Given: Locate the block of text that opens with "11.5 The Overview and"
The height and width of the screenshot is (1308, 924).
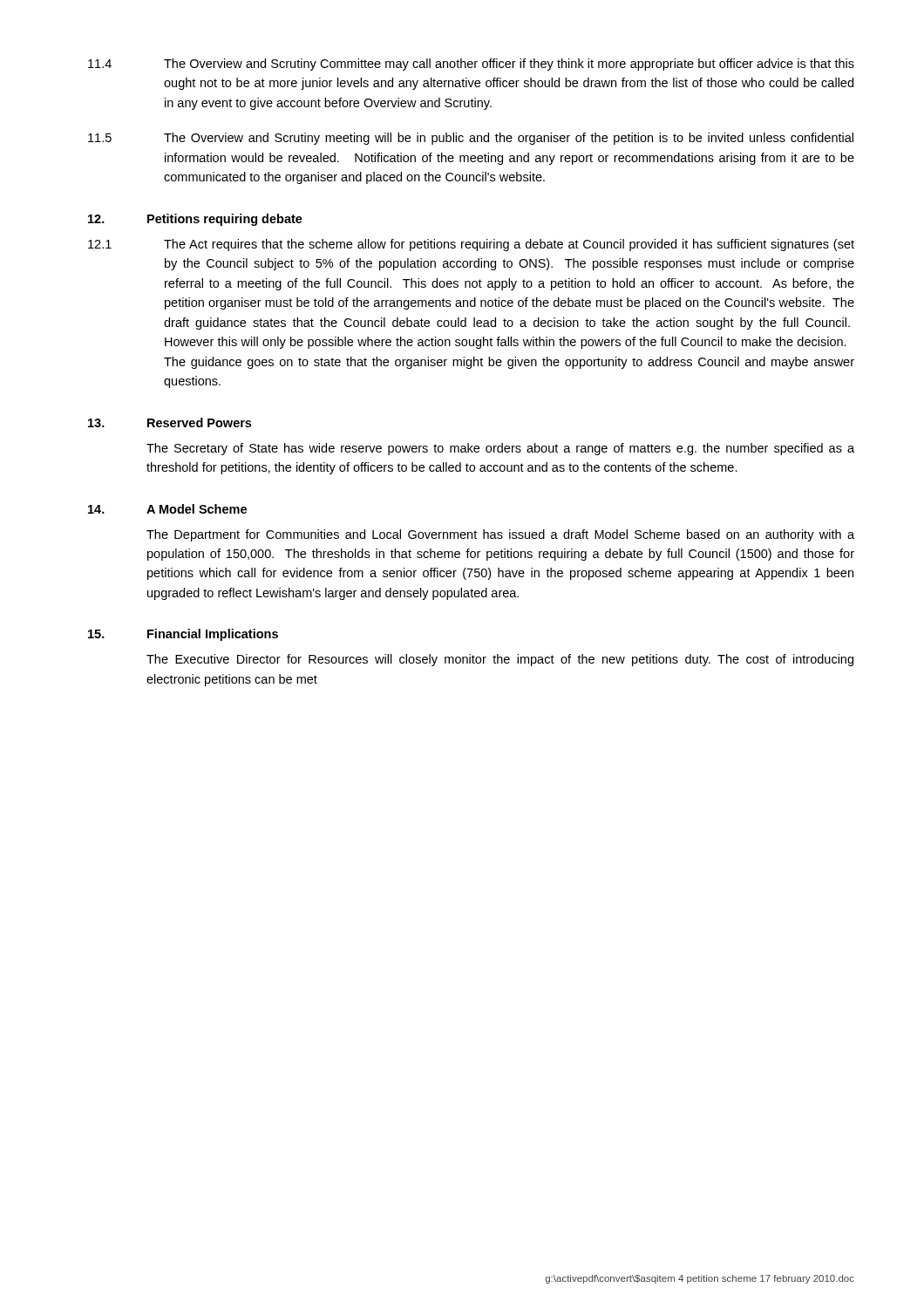Looking at the screenshot, I should (471, 158).
